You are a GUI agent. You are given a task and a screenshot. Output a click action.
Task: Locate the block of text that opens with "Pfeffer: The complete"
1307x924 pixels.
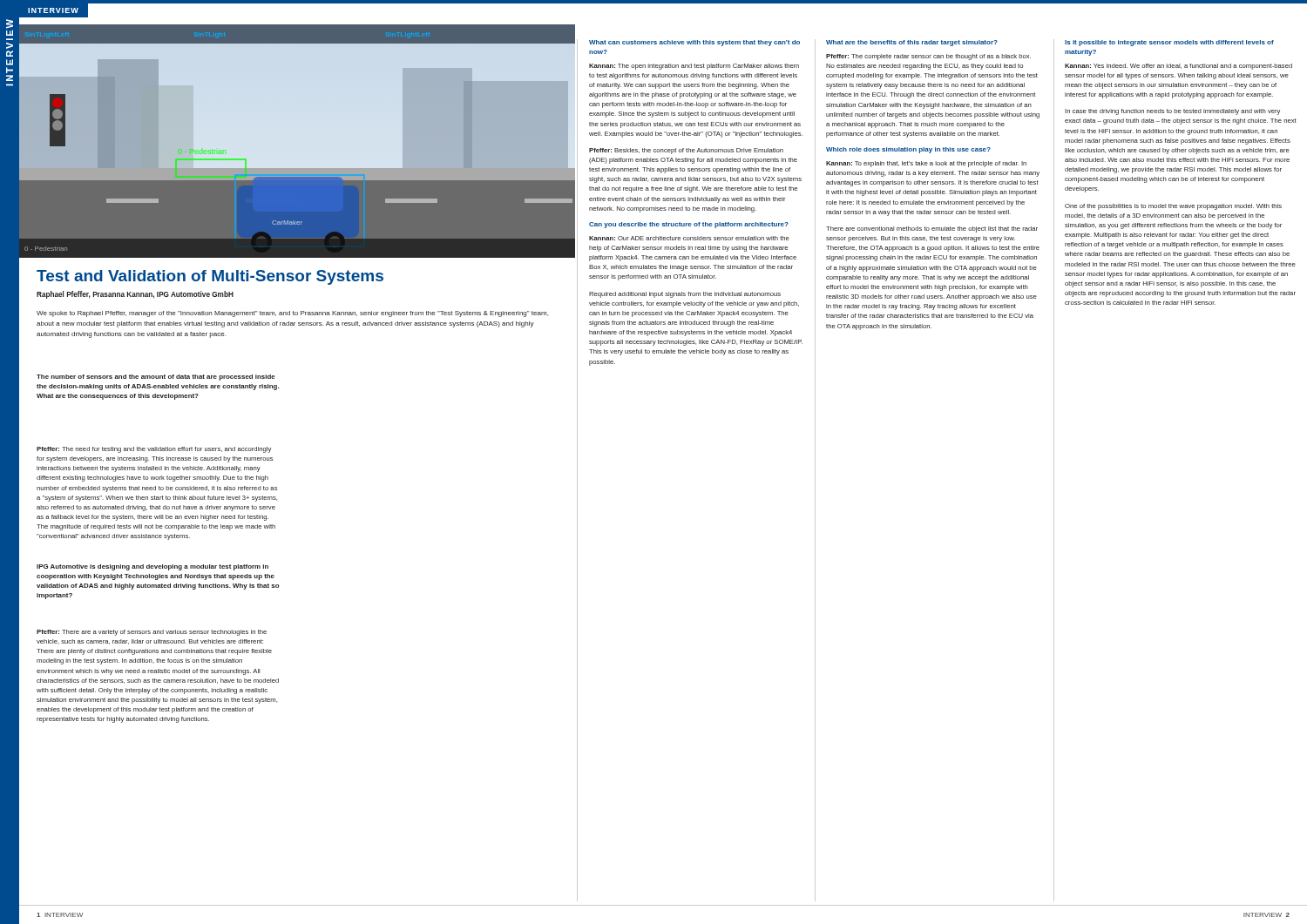click(x=933, y=95)
